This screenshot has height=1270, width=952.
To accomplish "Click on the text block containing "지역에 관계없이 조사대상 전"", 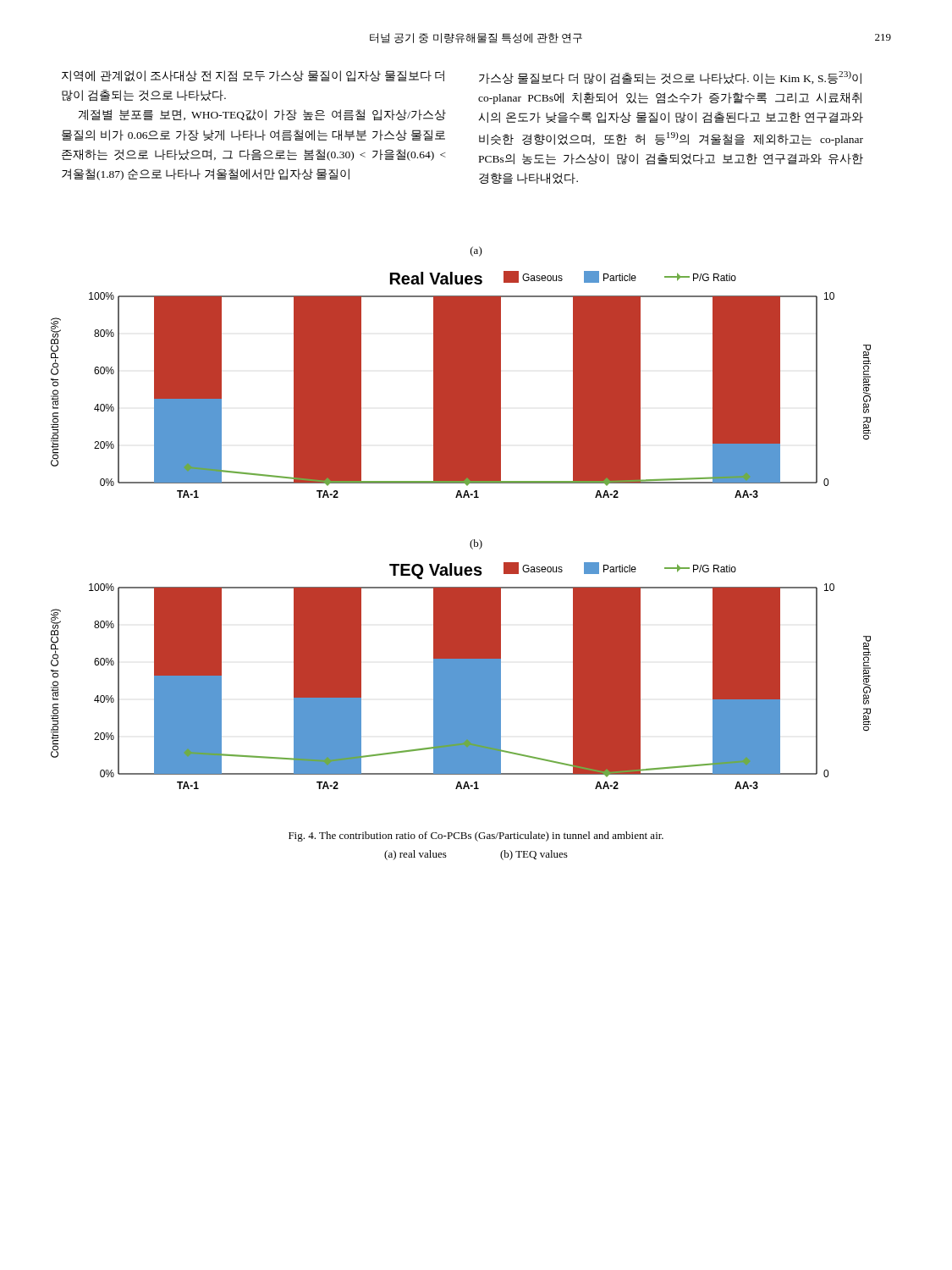I will [253, 125].
